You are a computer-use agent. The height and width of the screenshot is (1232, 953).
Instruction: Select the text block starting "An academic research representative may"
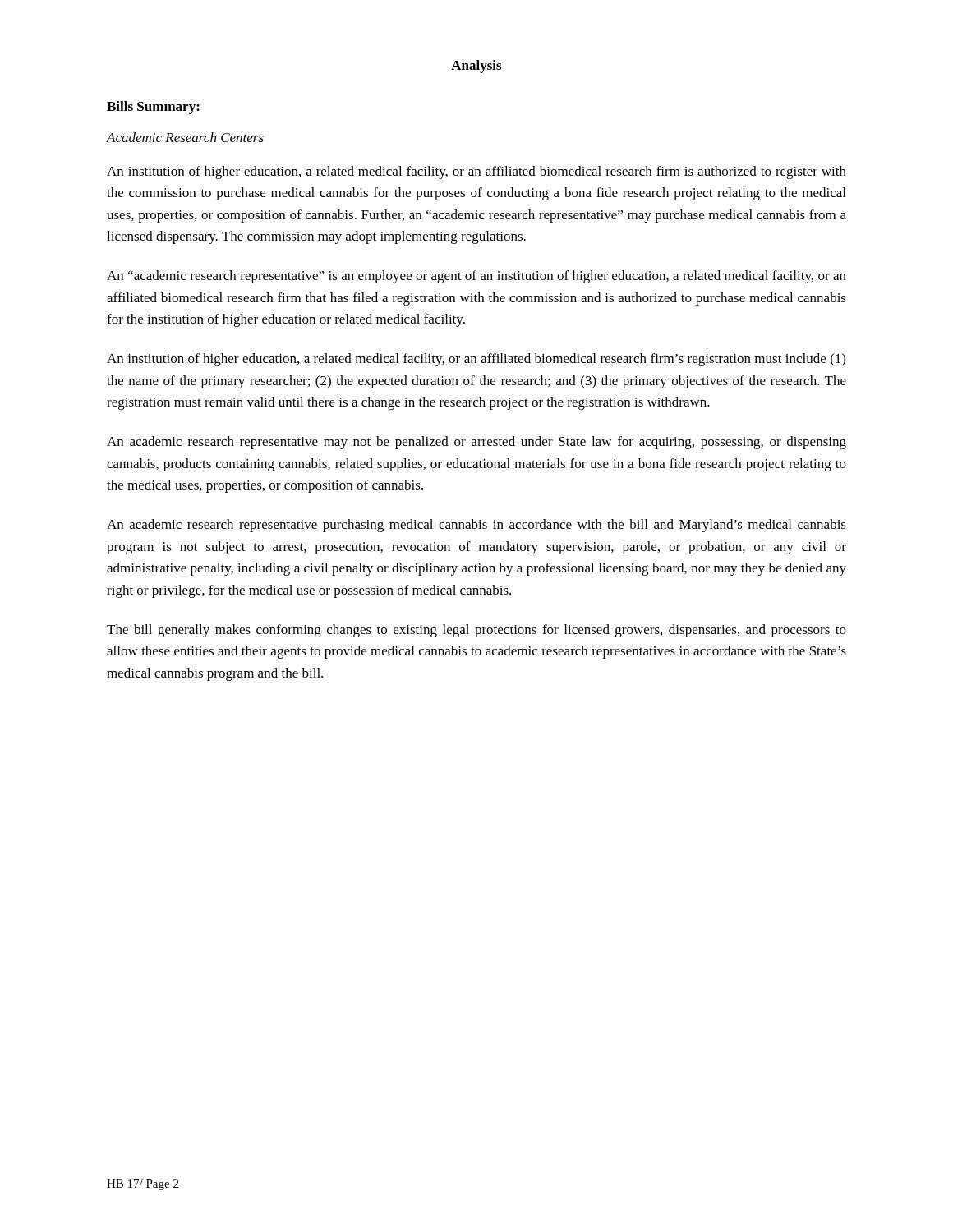tap(476, 463)
